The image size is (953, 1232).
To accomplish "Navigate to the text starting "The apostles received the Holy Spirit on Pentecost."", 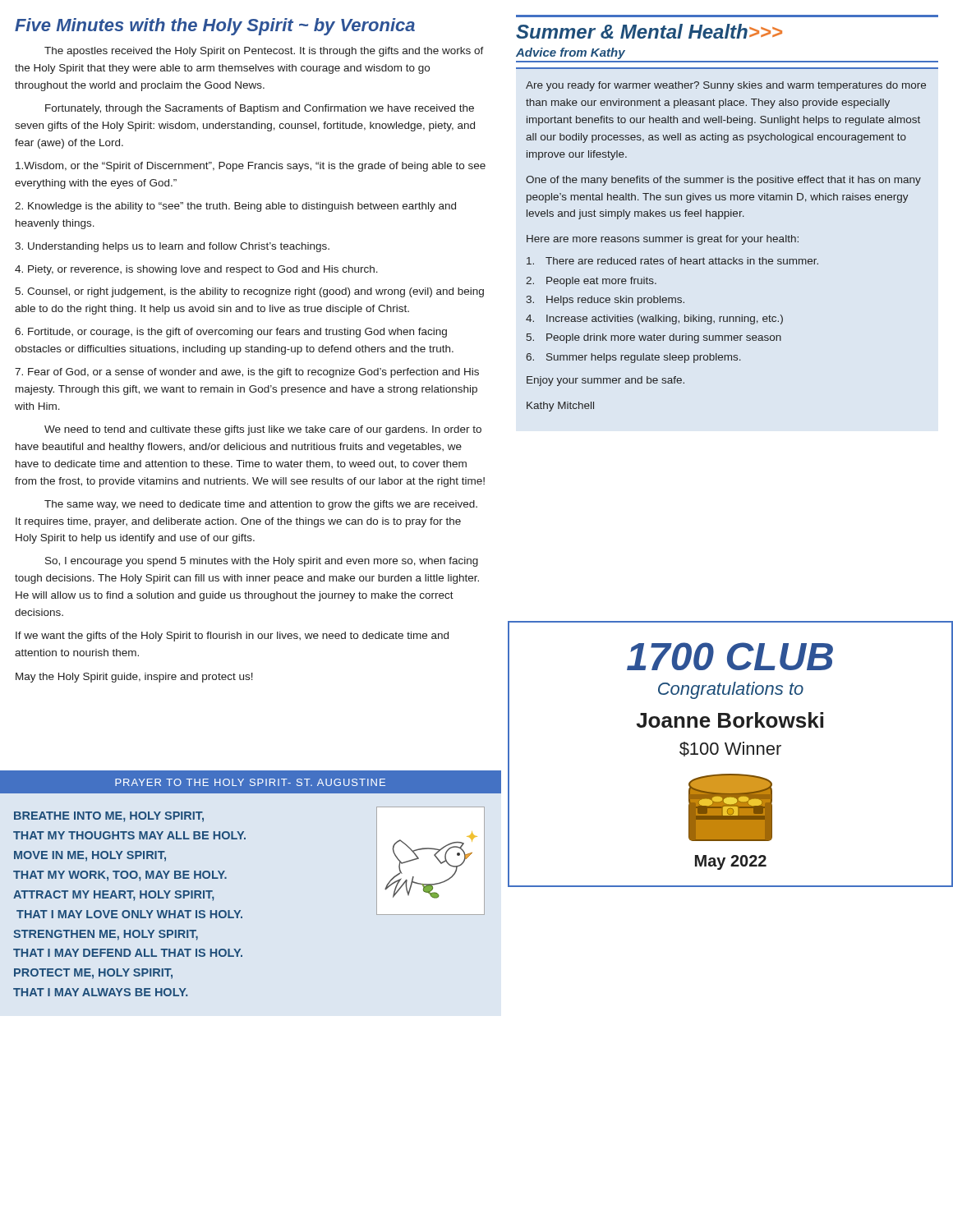I will click(251, 352).
